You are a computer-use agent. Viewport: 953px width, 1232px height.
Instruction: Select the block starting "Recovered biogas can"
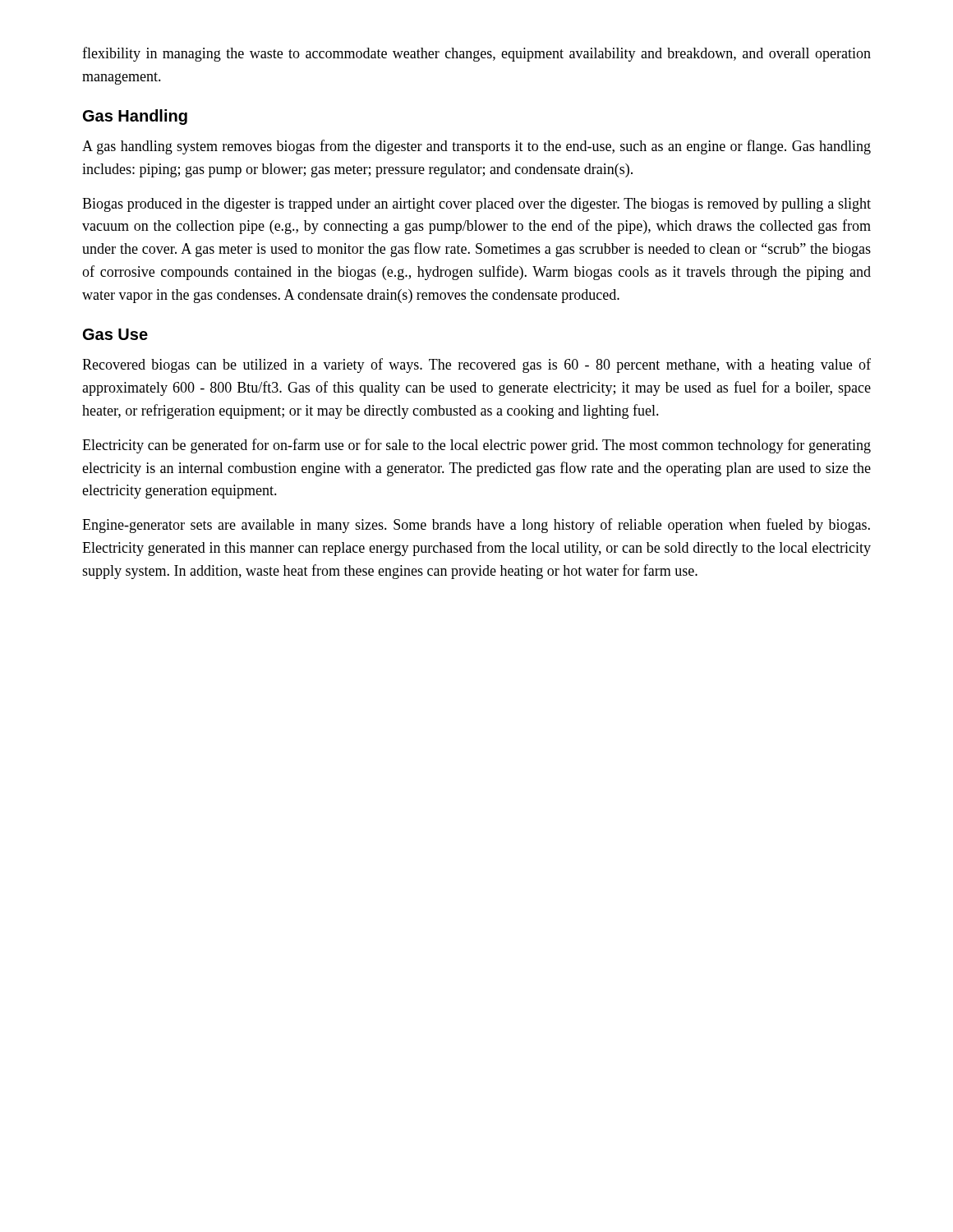tap(476, 388)
